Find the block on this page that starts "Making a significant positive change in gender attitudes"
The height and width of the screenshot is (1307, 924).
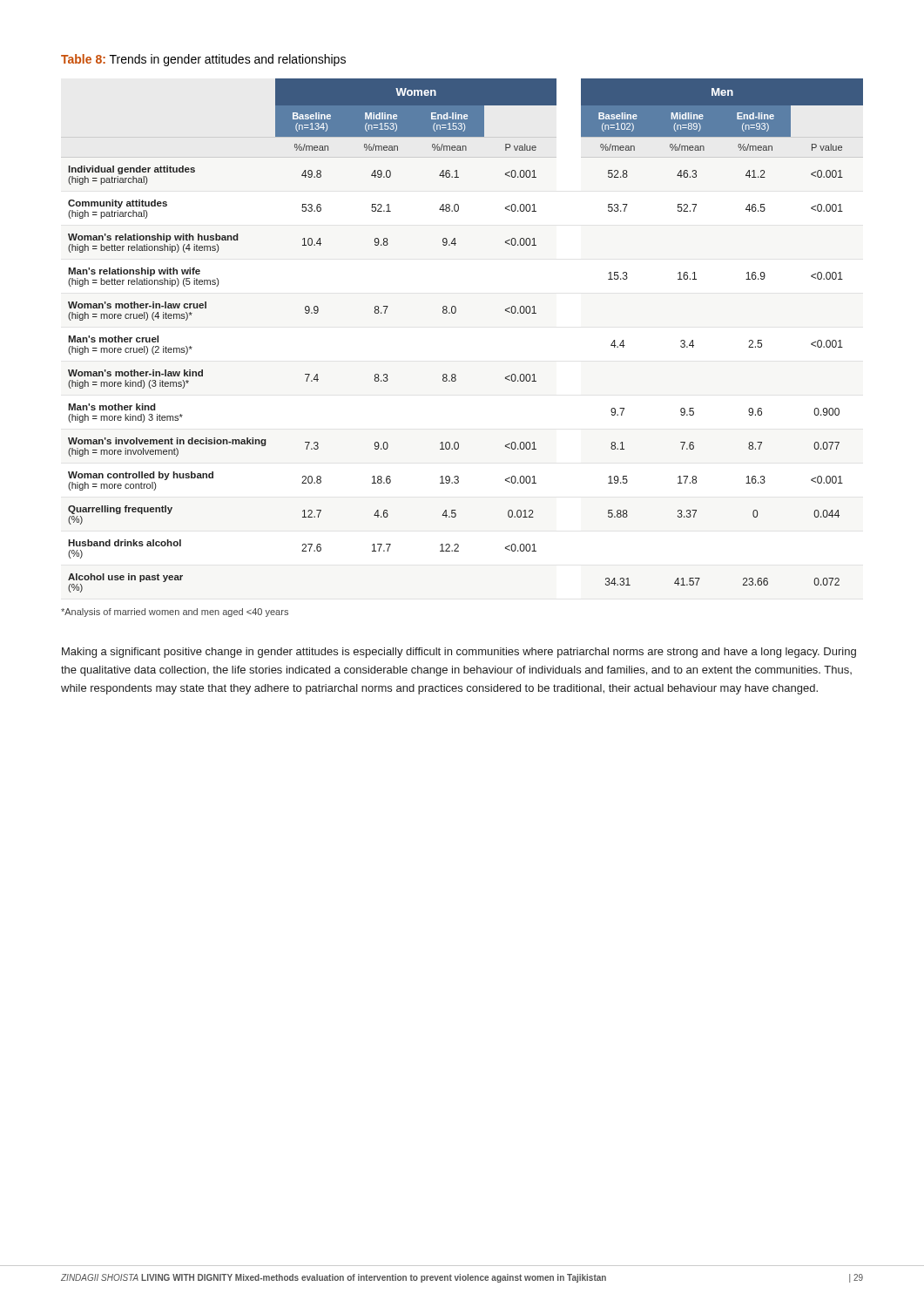459,669
